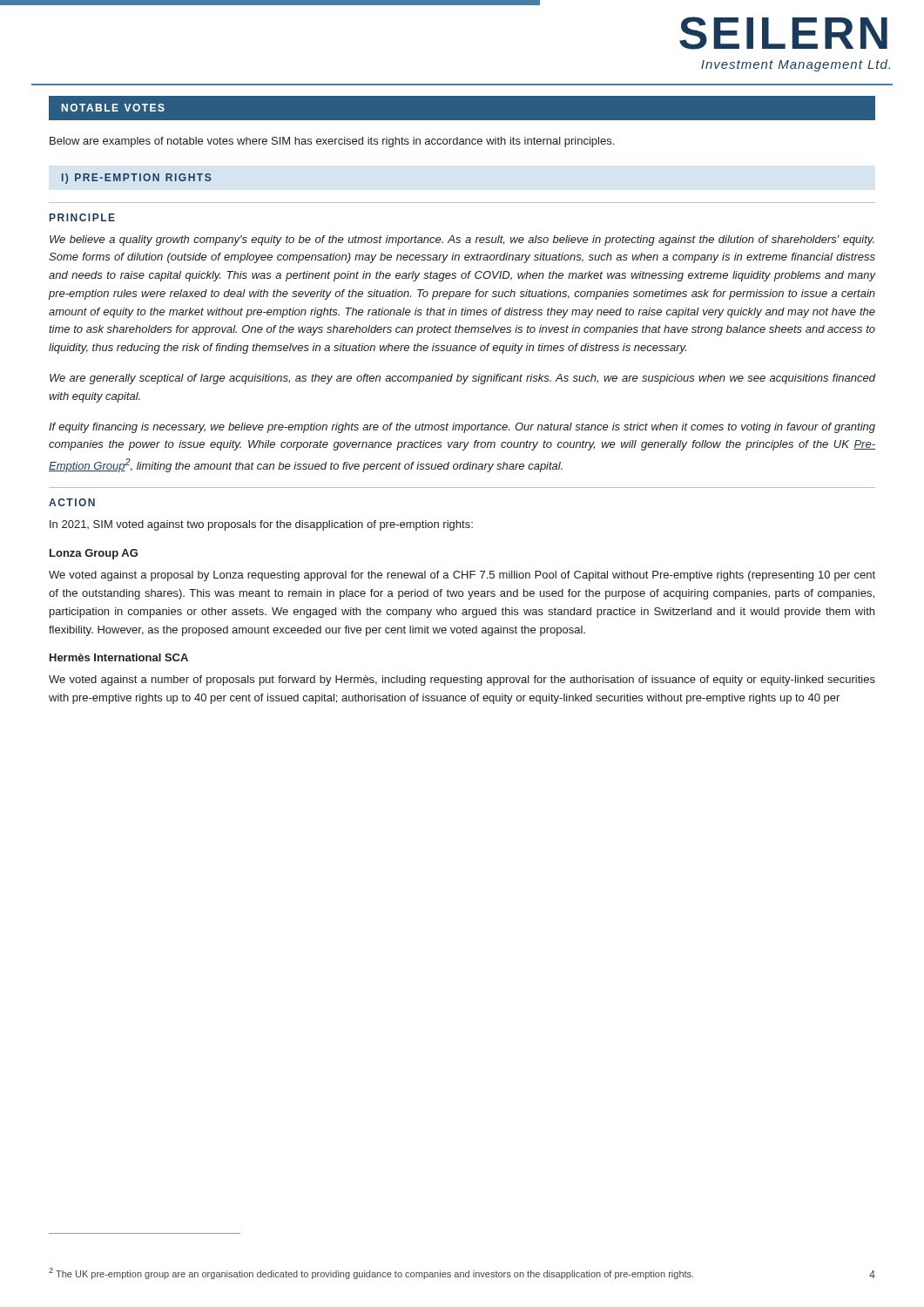Locate the region starting "Lonza Group AG"
The width and height of the screenshot is (924, 1307).
[x=94, y=553]
